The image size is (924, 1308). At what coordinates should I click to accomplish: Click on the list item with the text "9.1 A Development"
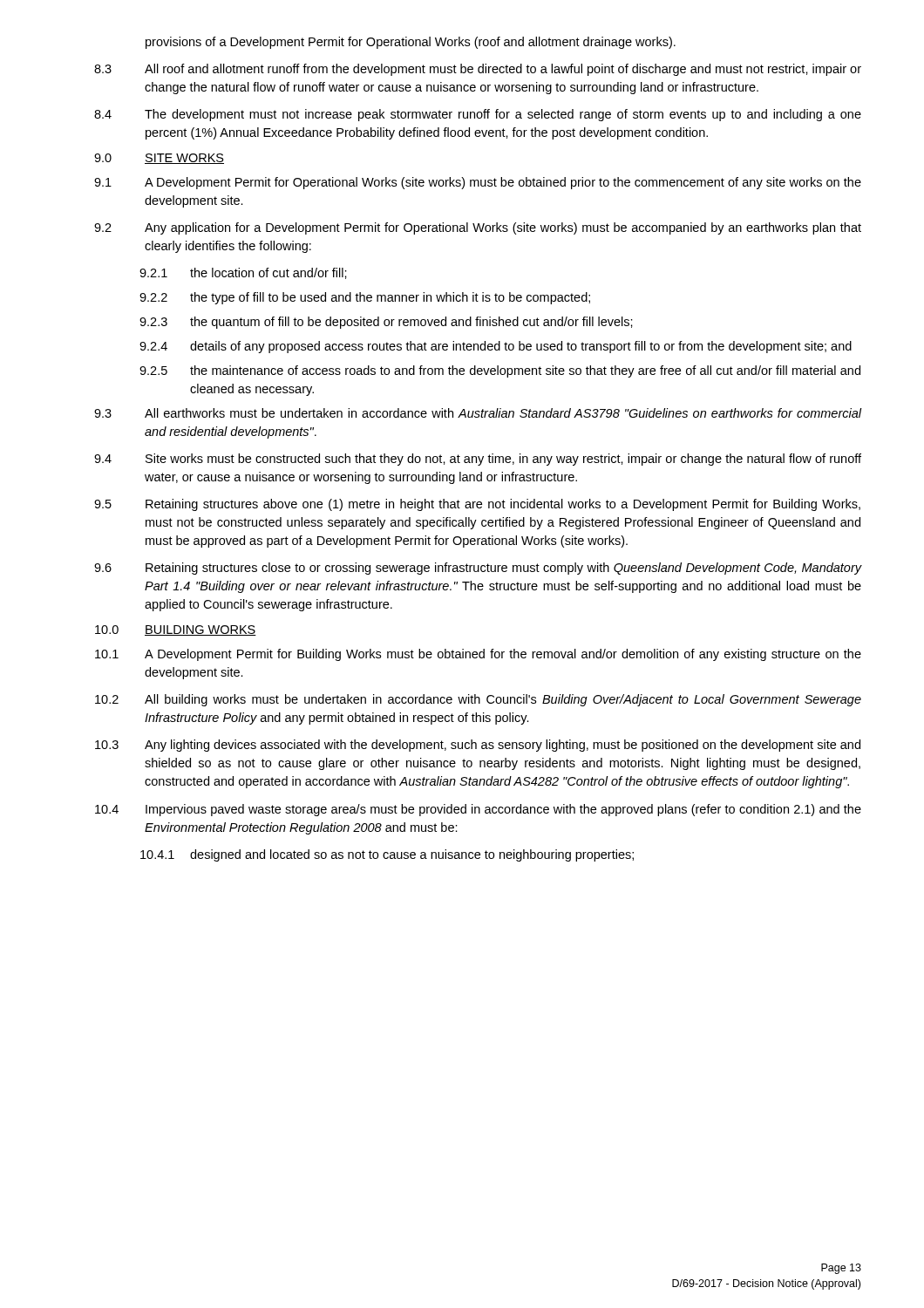pyautogui.click(x=478, y=192)
